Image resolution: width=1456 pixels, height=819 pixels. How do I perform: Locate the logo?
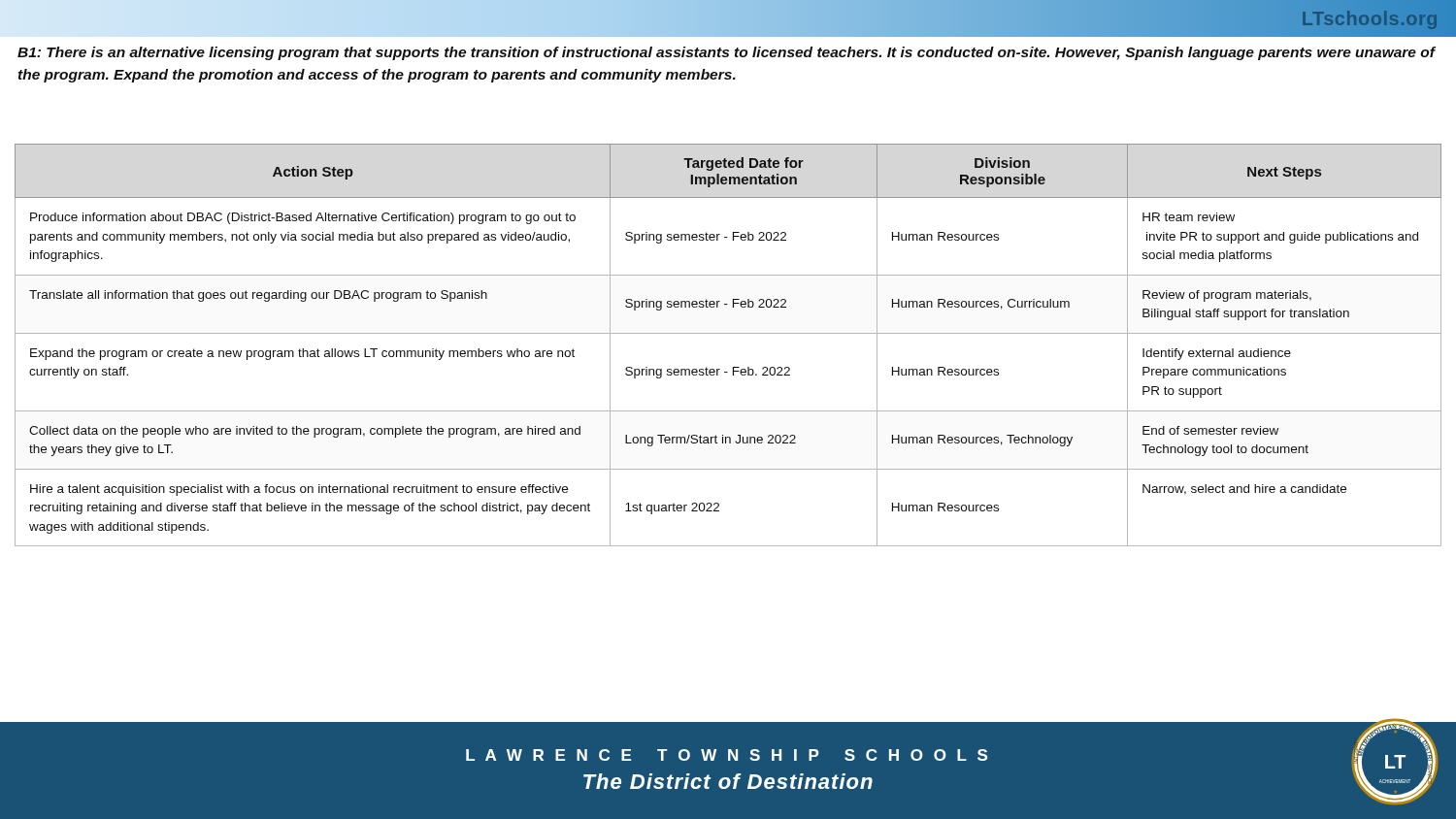[x=1395, y=764]
